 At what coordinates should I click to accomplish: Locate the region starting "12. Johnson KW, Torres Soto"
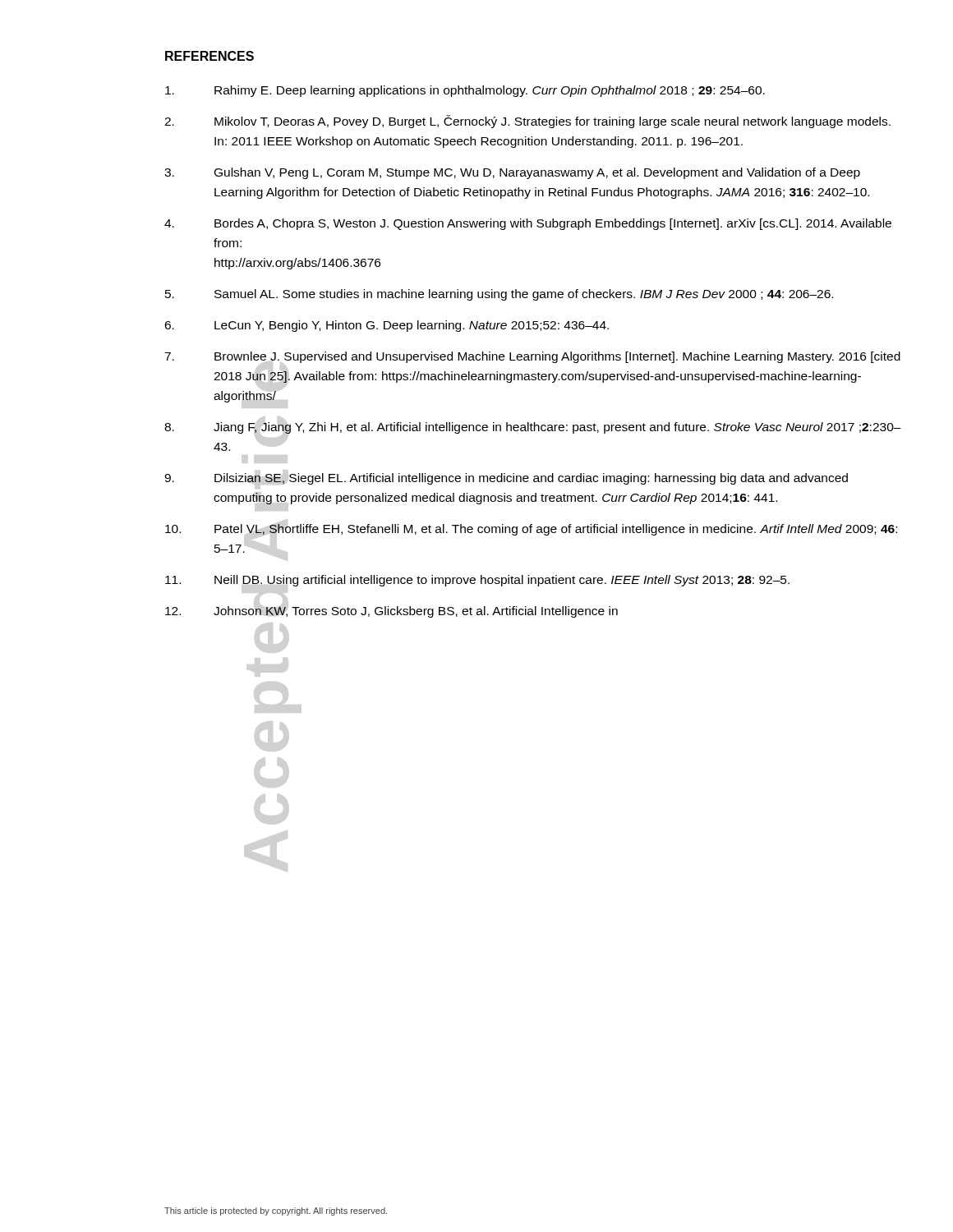click(x=391, y=611)
